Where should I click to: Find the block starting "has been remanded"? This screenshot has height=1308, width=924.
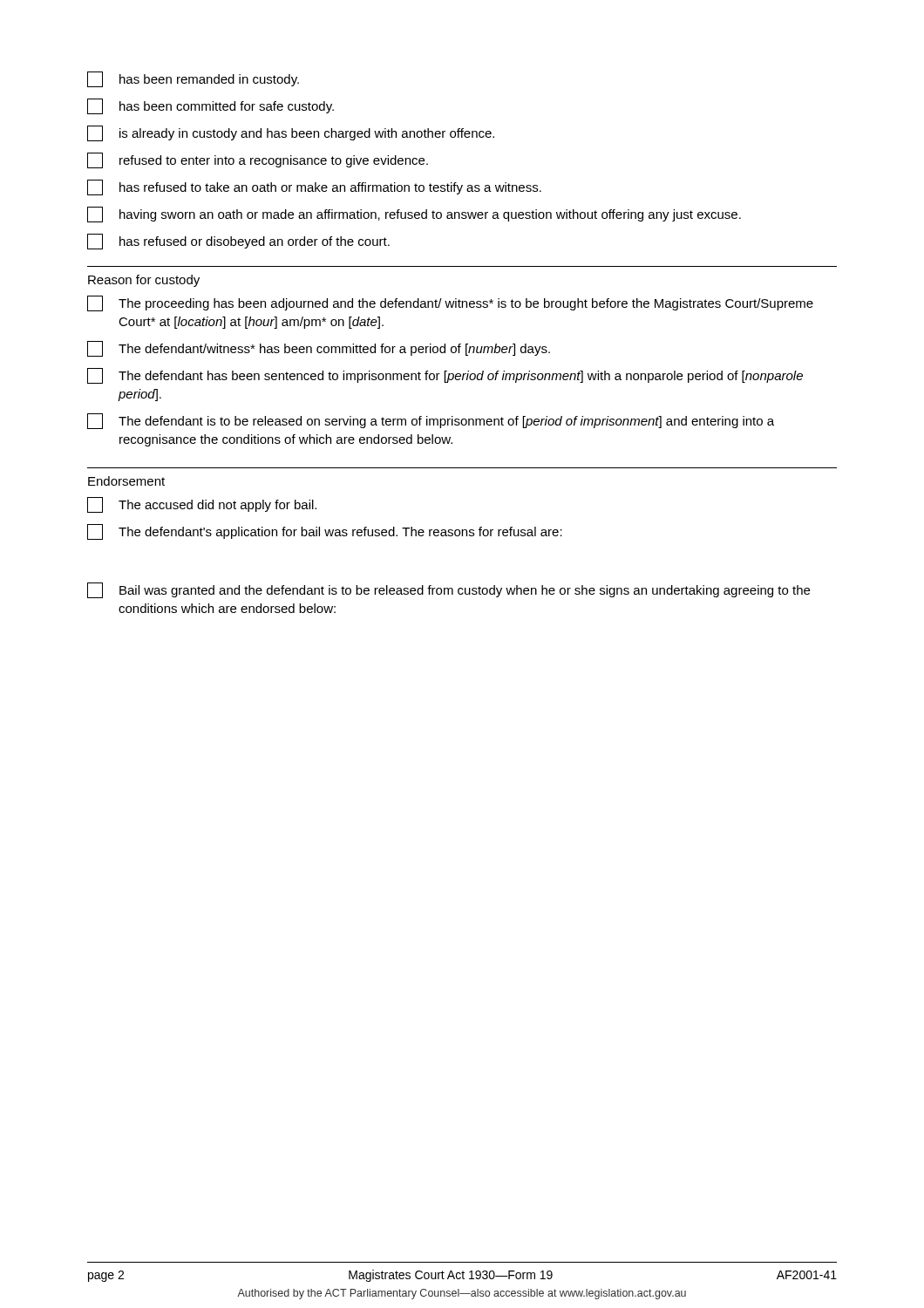pyautogui.click(x=193, y=79)
